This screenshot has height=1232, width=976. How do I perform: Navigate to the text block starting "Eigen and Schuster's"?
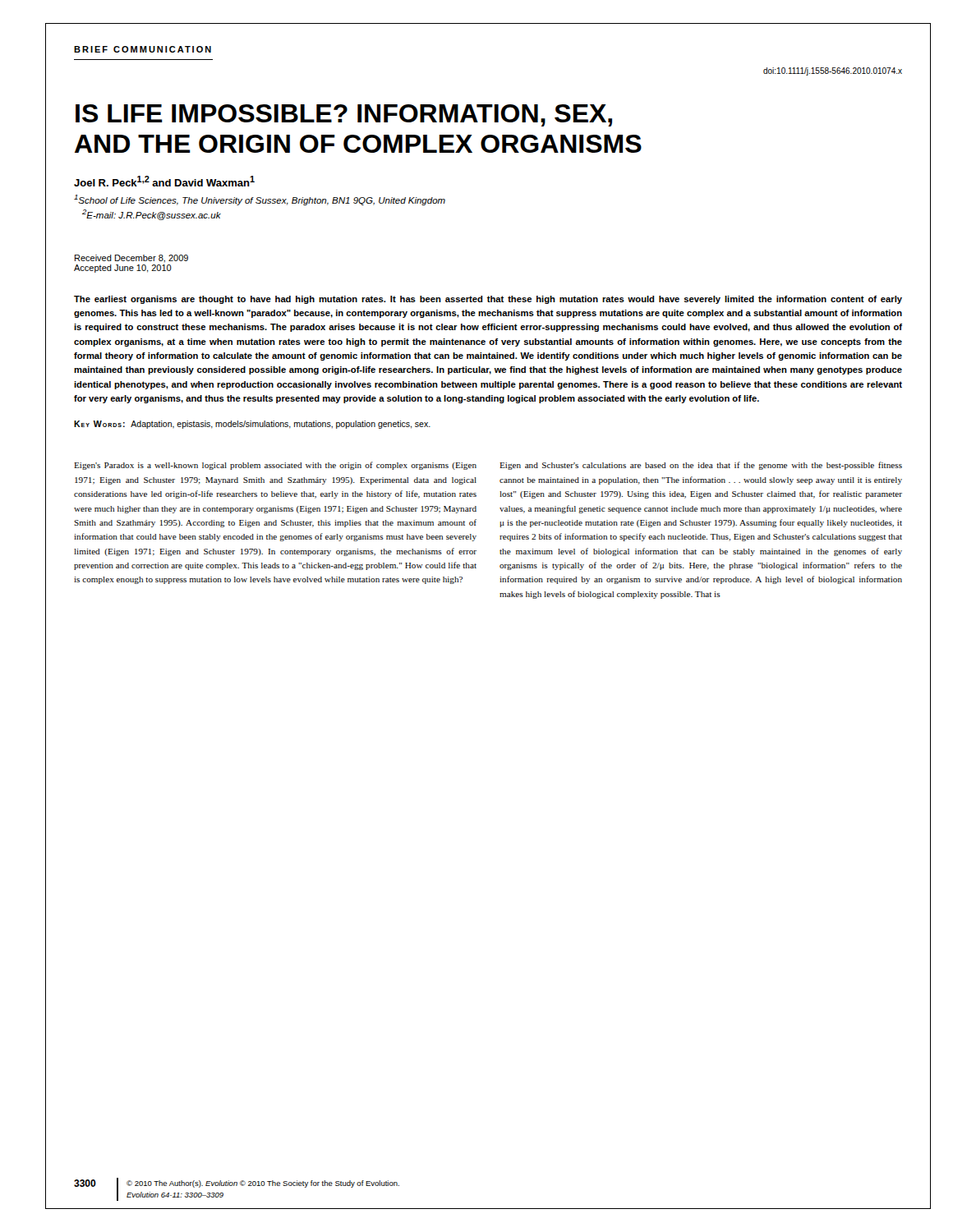701,530
